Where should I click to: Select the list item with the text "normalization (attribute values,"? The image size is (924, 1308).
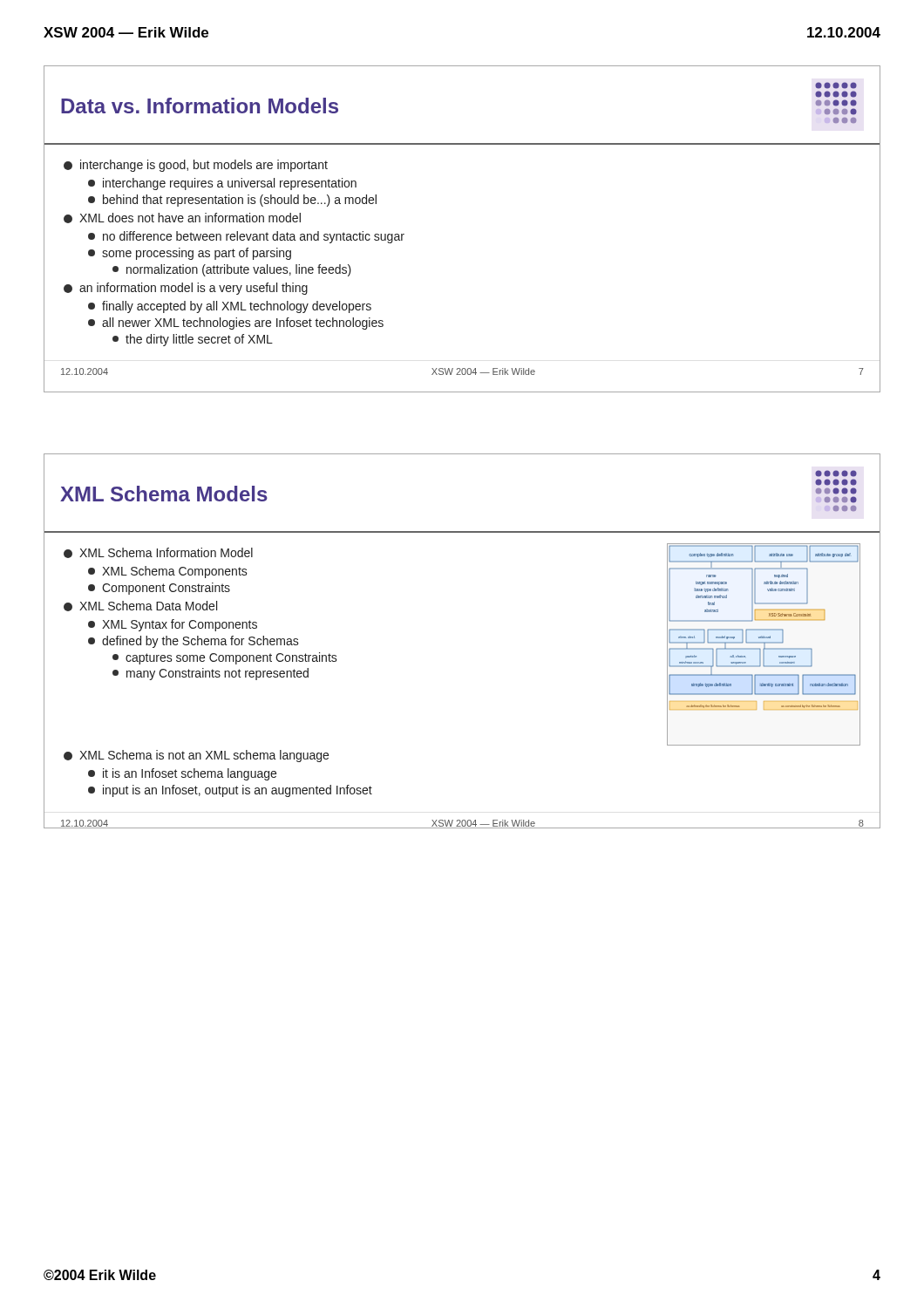(x=232, y=269)
